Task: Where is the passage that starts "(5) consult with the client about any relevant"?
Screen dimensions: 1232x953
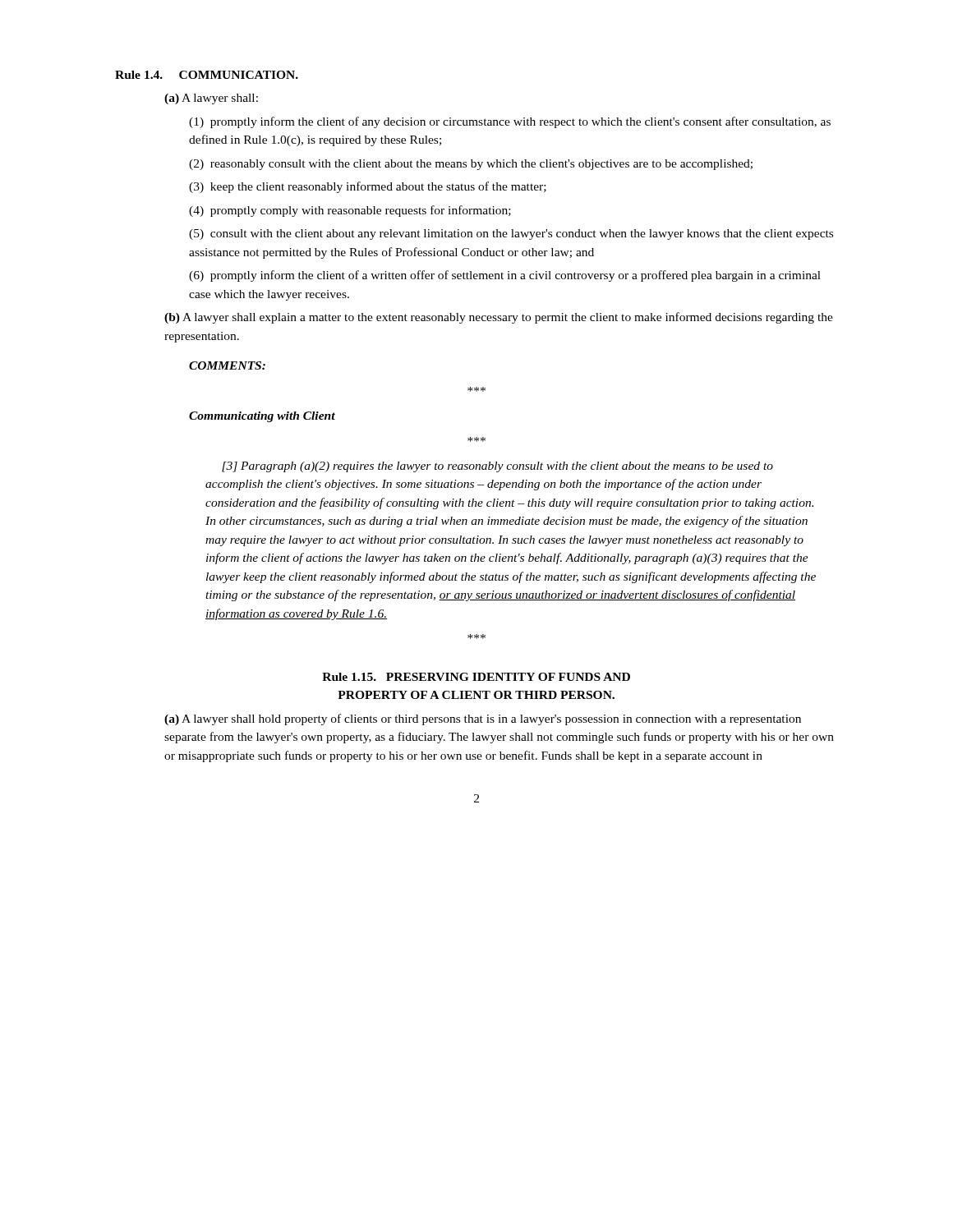Action: pyautogui.click(x=513, y=243)
